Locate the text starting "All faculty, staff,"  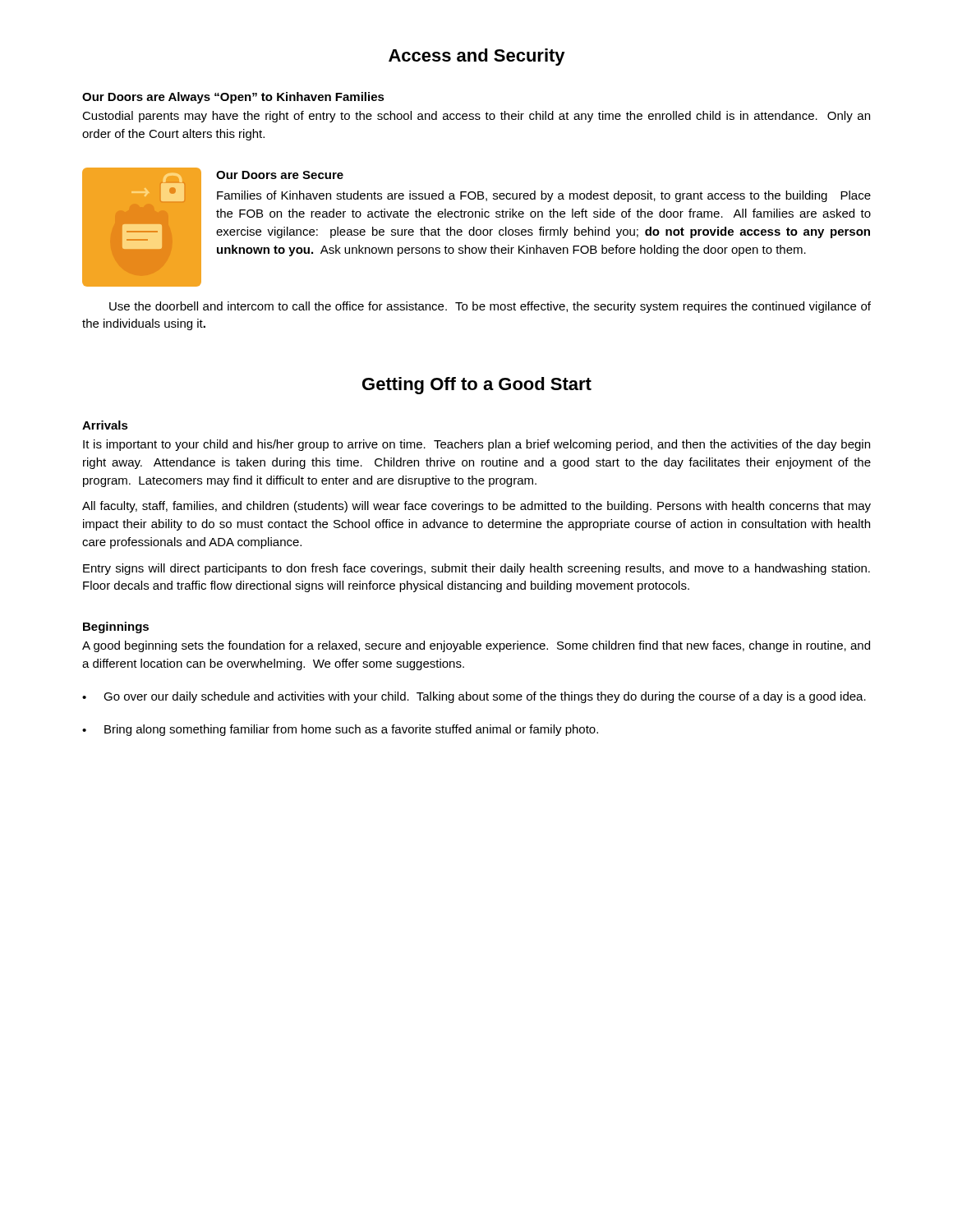(476, 524)
